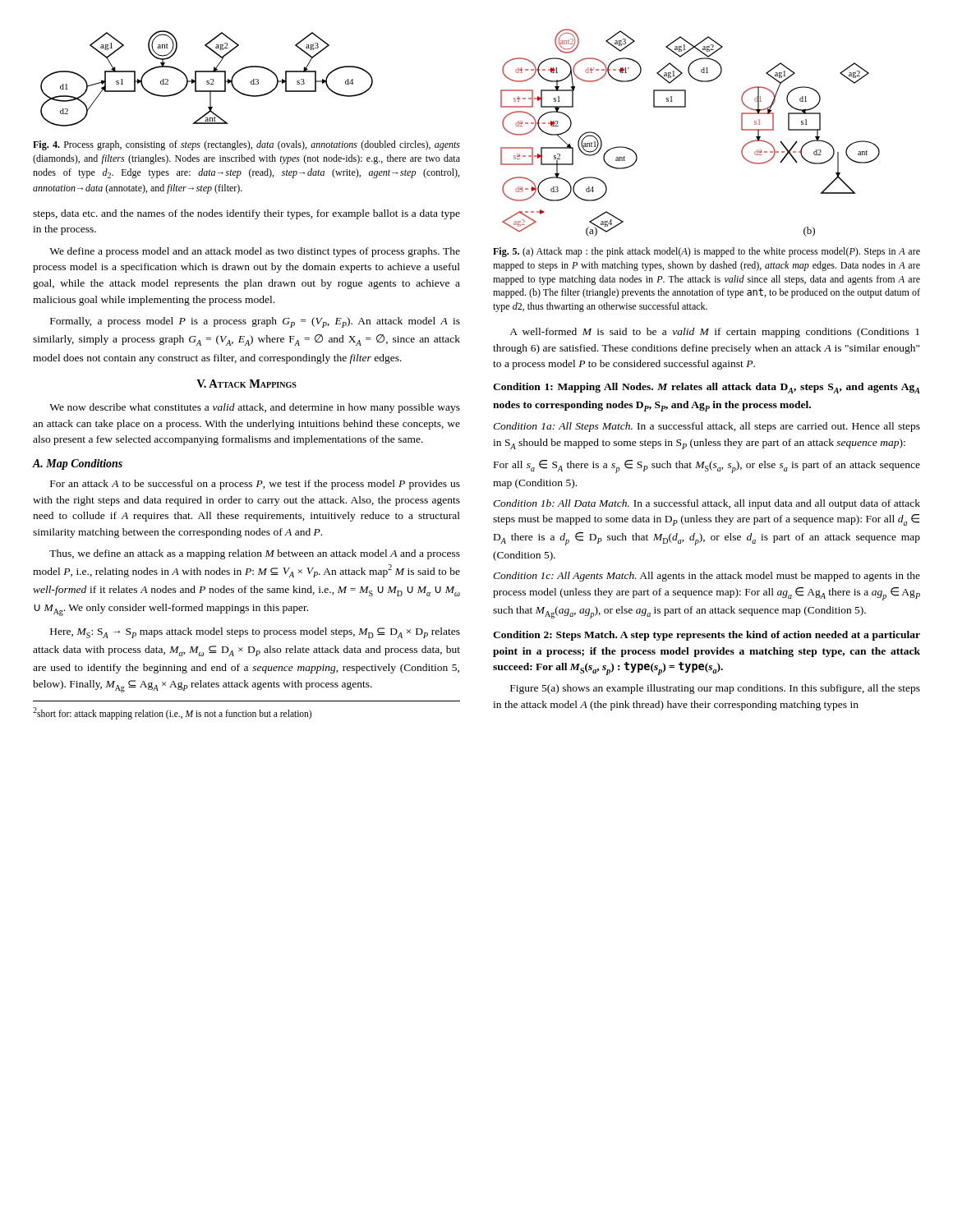Find the block on this page that starts "We define a process model"
Viewport: 953px width, 1232px height.
[x=246, y=304]
